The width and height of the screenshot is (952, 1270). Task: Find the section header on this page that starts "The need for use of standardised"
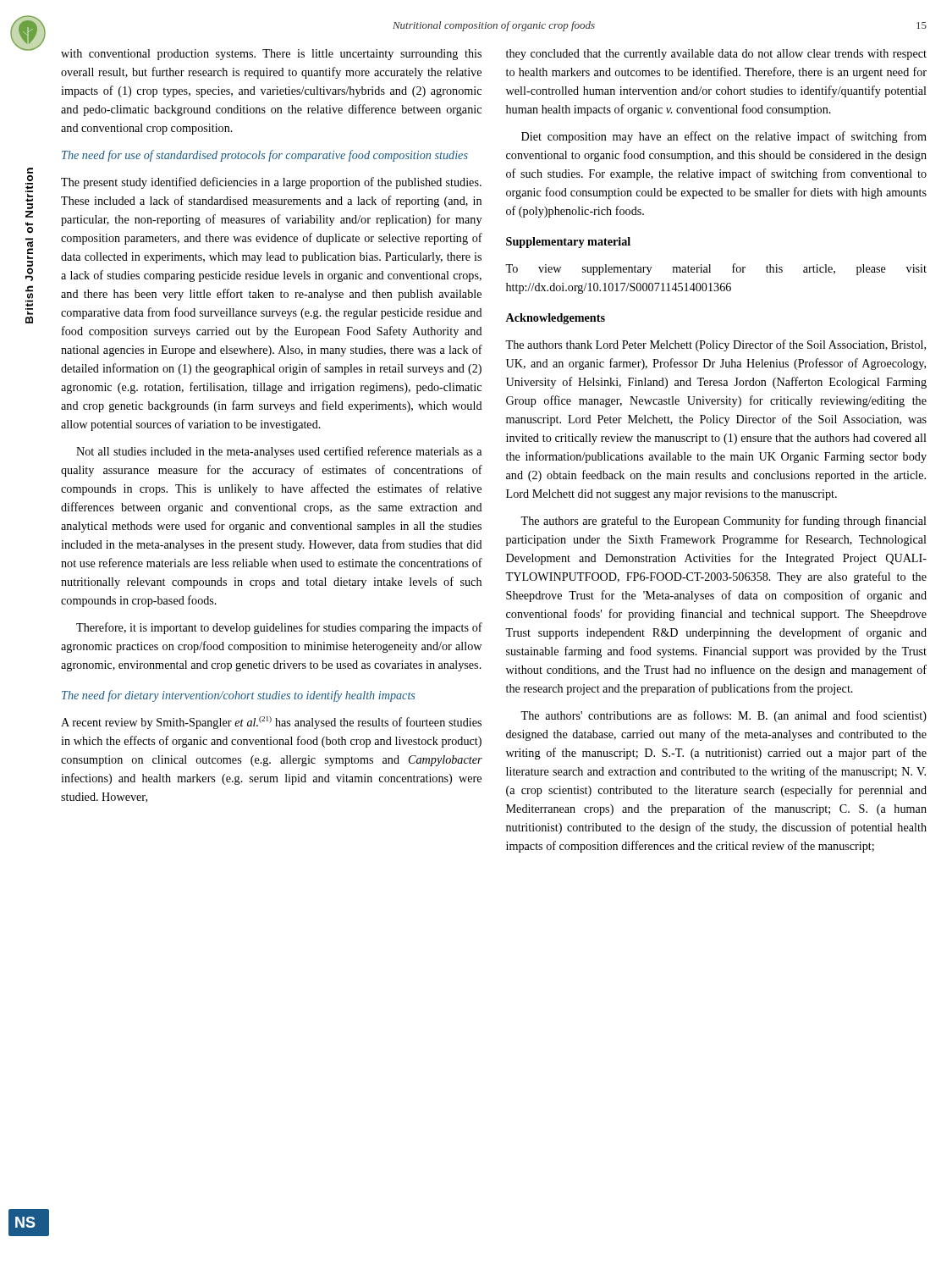271,155
